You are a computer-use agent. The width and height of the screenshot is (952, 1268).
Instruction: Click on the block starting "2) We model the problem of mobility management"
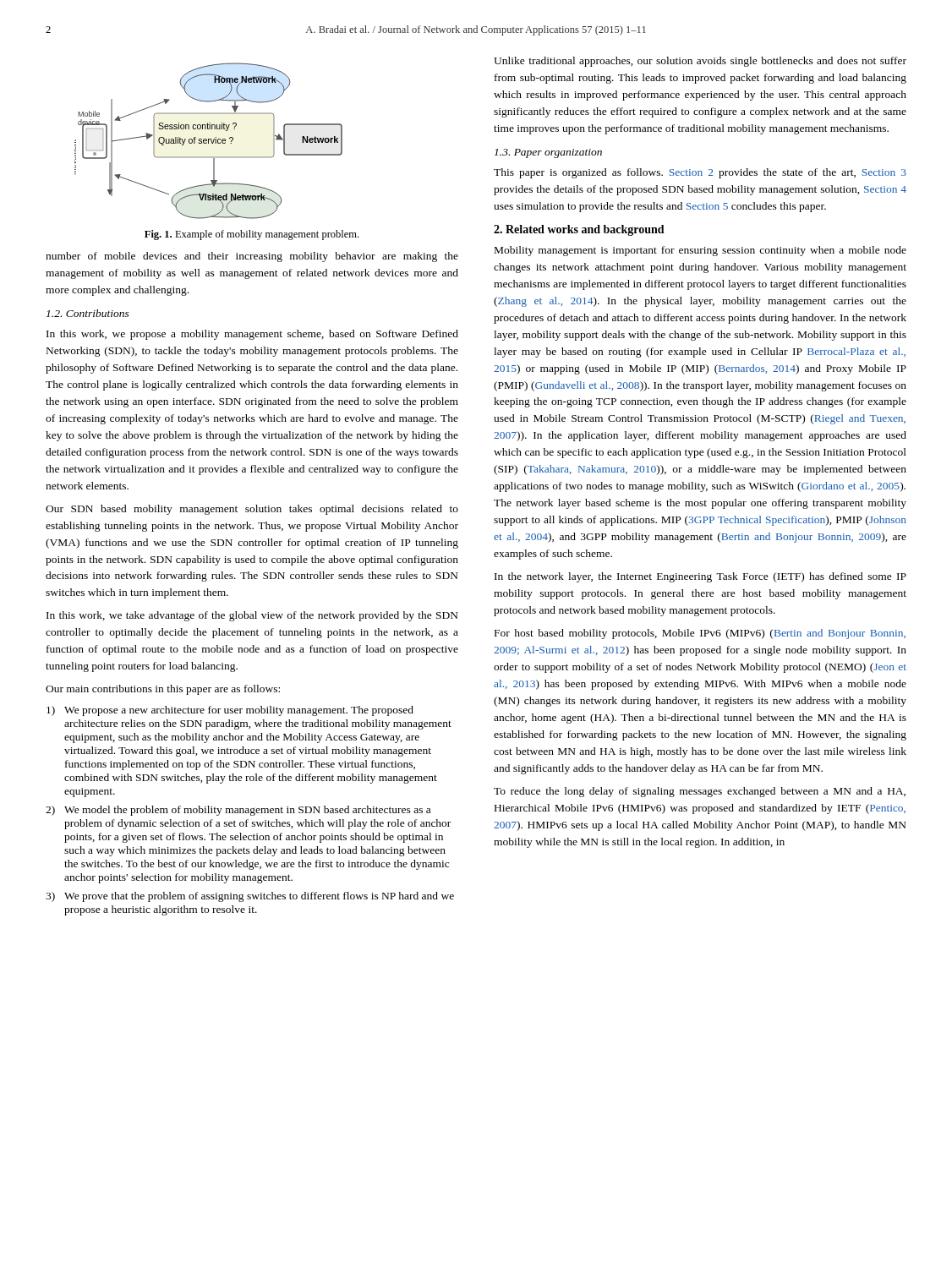(x=252, y=844)
